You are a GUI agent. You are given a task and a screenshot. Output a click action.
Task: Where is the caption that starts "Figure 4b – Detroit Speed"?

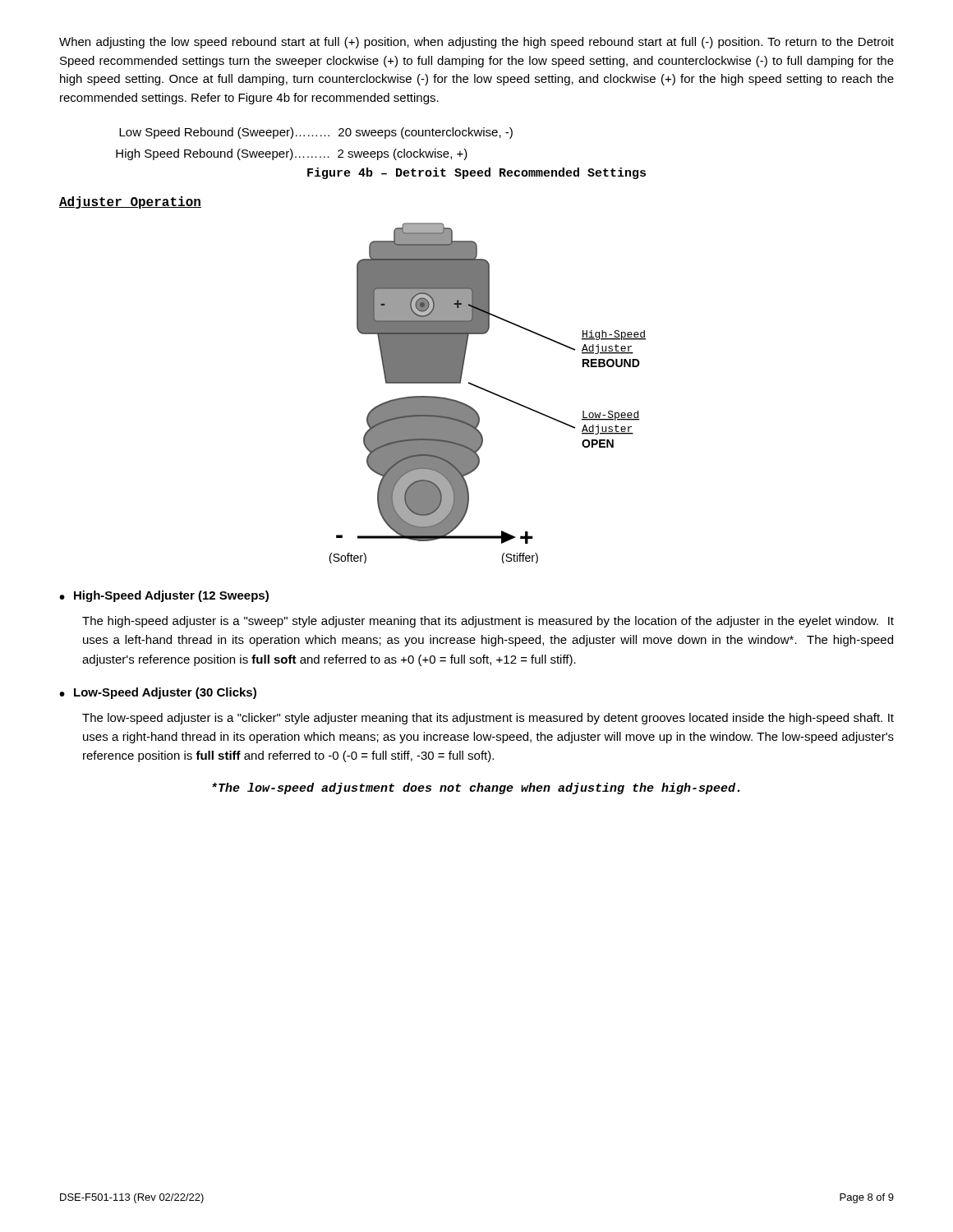click(476, 174)
